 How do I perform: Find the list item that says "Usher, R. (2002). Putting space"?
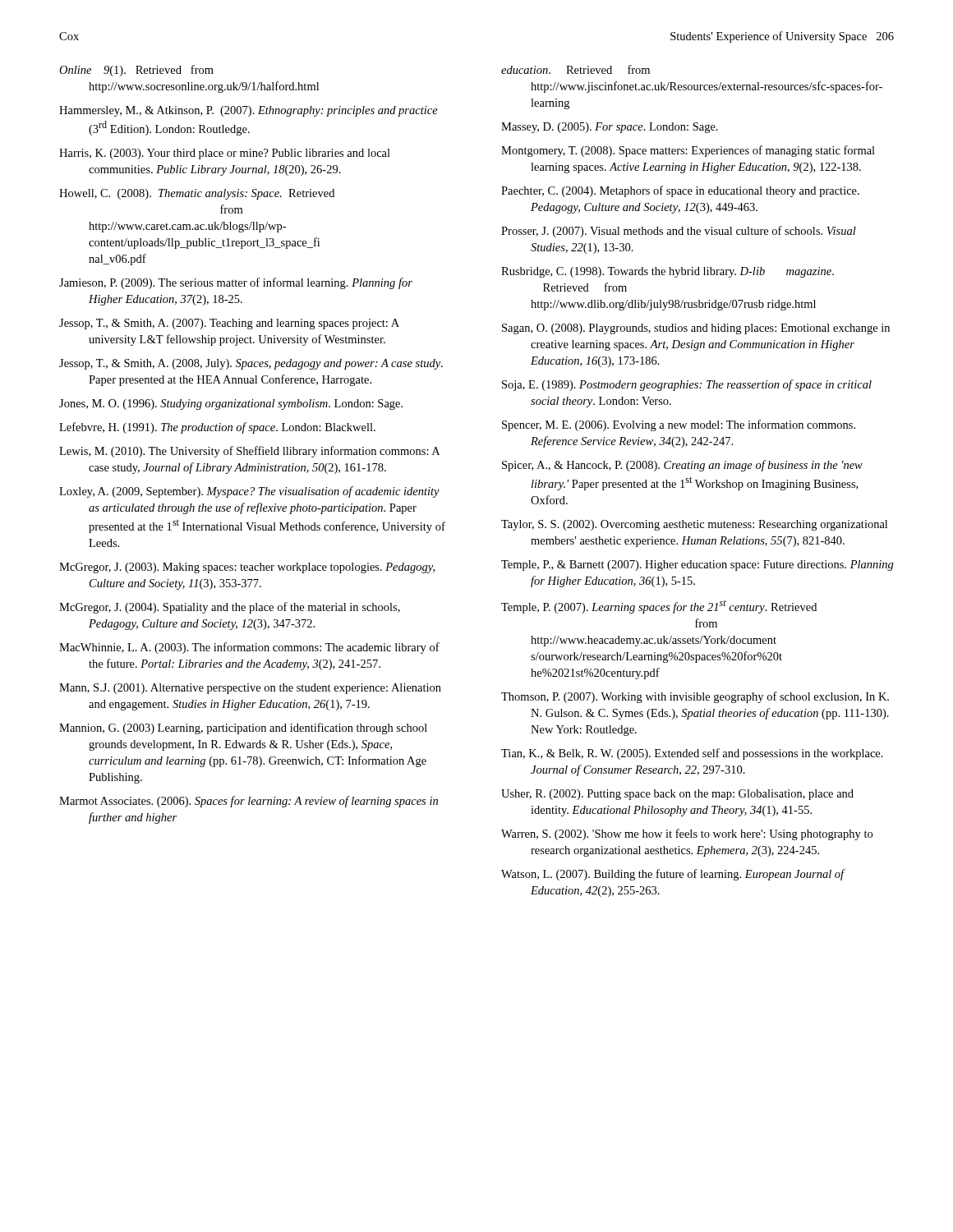677,801
